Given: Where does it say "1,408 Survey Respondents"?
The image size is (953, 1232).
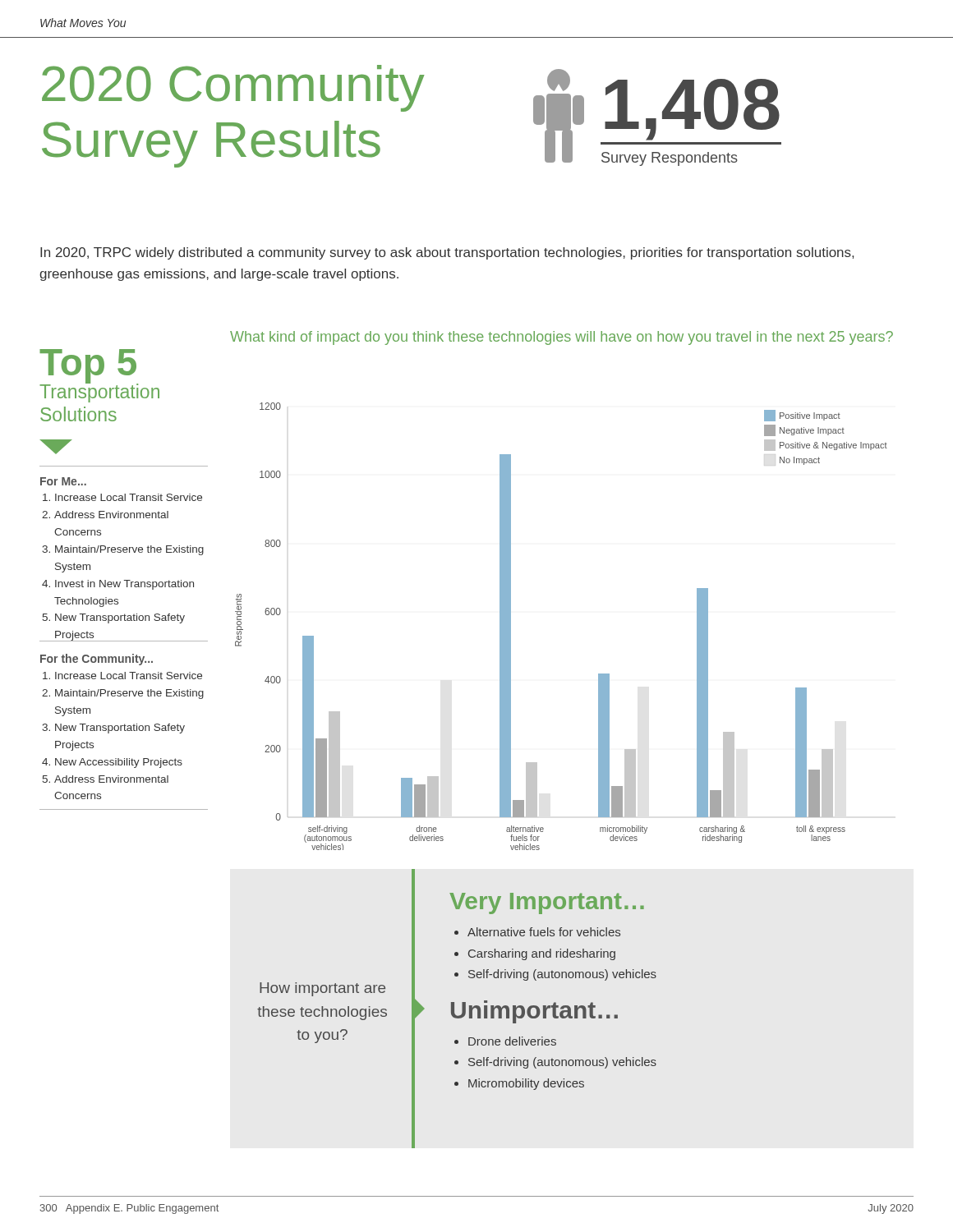Looking at the screenshot, I should [x=656, y=117].
